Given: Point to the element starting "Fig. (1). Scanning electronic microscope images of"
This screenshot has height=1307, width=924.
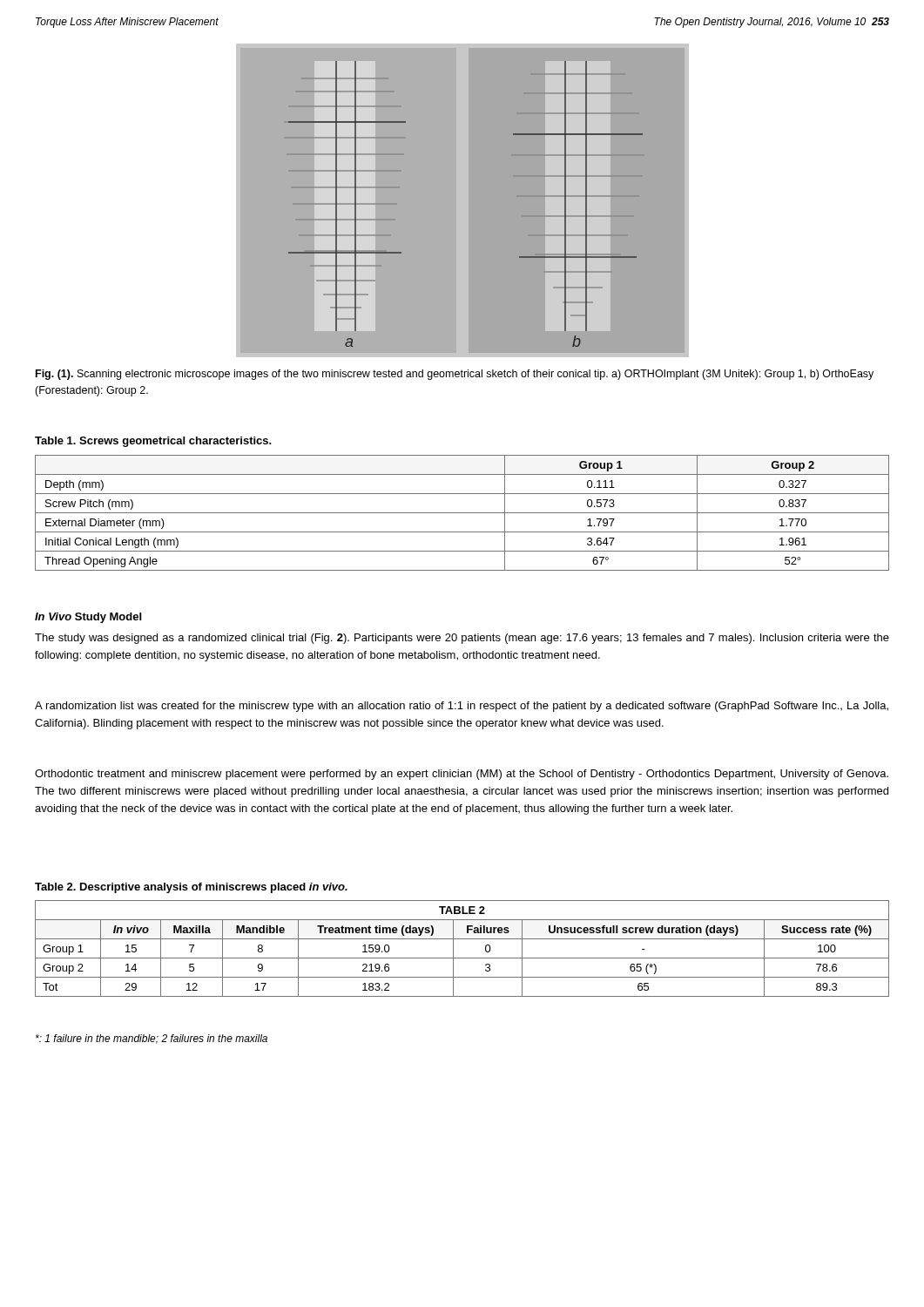Looking at the screenshot, I should (x=454, y=382).
